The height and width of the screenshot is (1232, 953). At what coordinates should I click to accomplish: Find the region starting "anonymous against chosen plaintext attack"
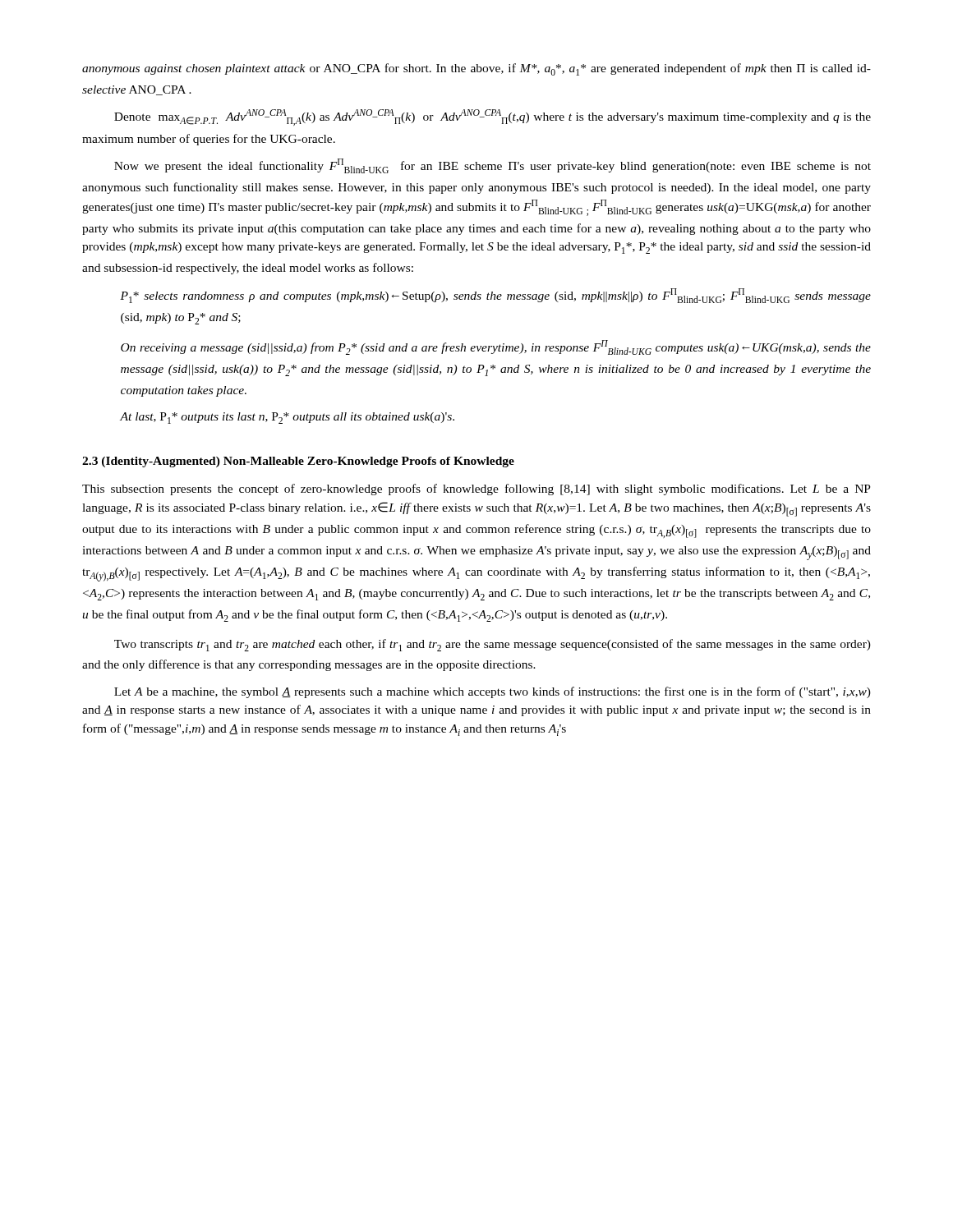pyautogui.click(x=476, y=79)
